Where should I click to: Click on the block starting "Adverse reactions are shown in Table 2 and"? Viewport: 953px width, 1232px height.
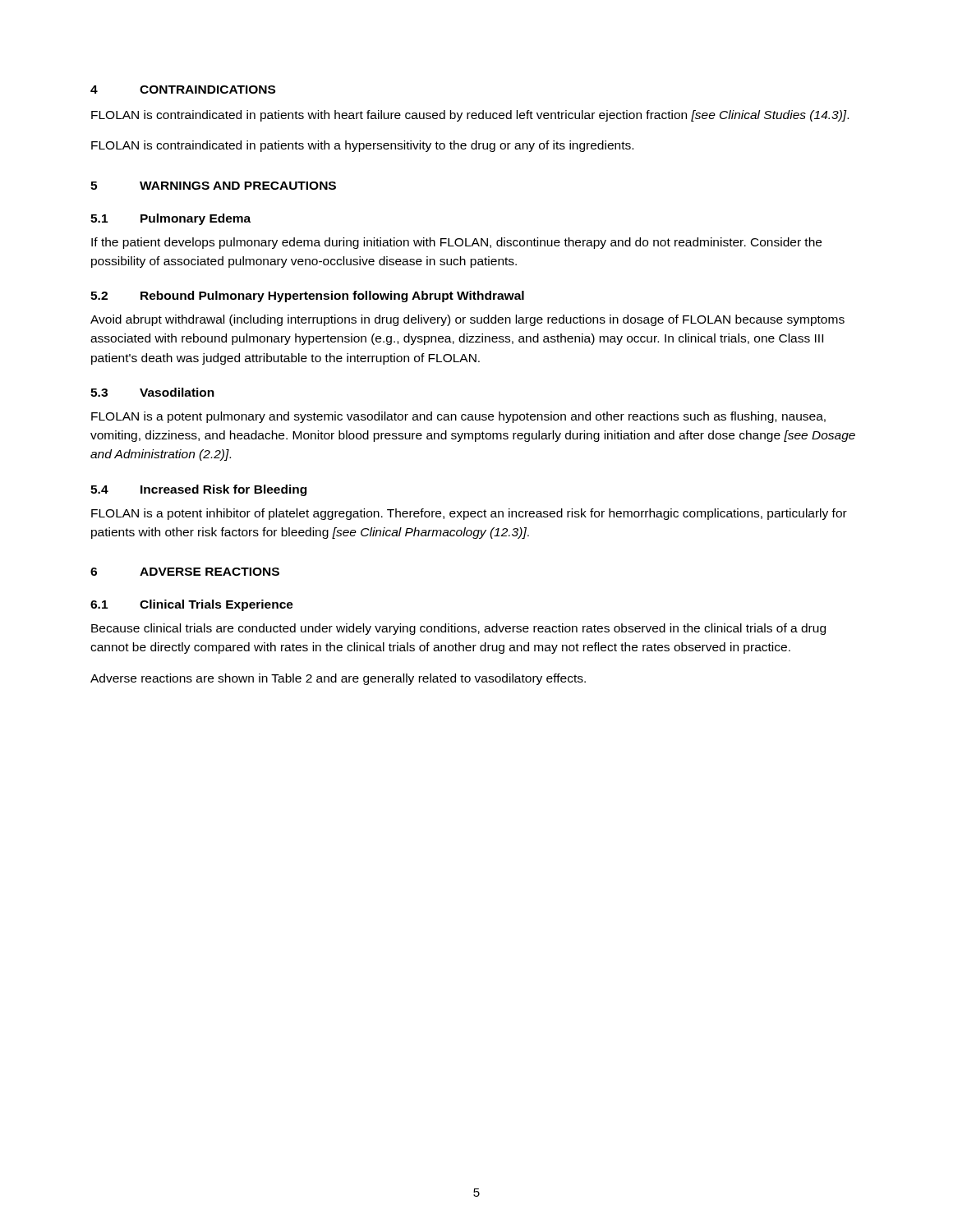pyautogui.click(x=339, y=678)
